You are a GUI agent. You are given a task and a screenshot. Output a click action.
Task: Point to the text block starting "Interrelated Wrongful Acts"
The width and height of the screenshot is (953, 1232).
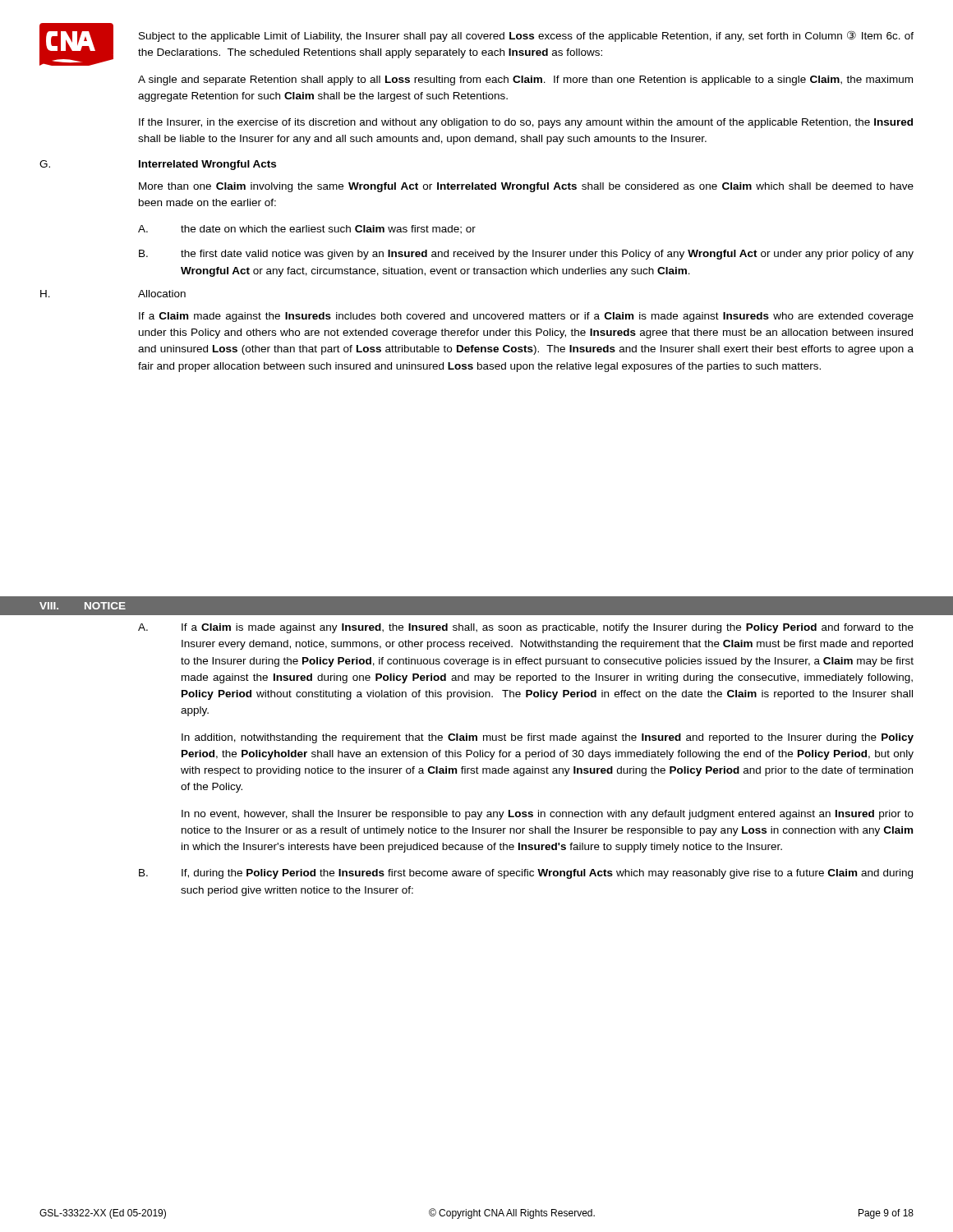[207, 163]
